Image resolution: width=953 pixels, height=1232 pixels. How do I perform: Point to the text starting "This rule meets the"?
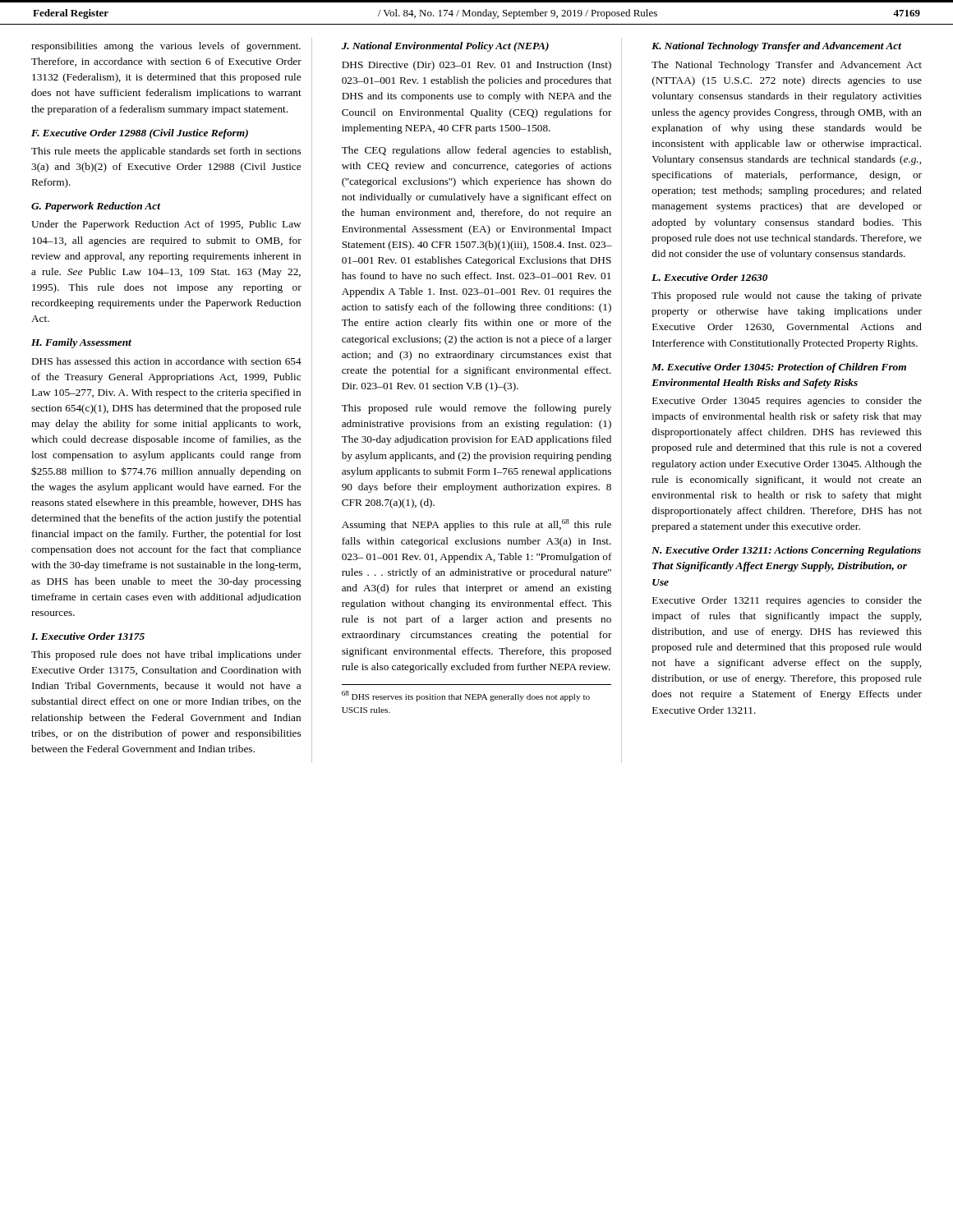[166, 166]
